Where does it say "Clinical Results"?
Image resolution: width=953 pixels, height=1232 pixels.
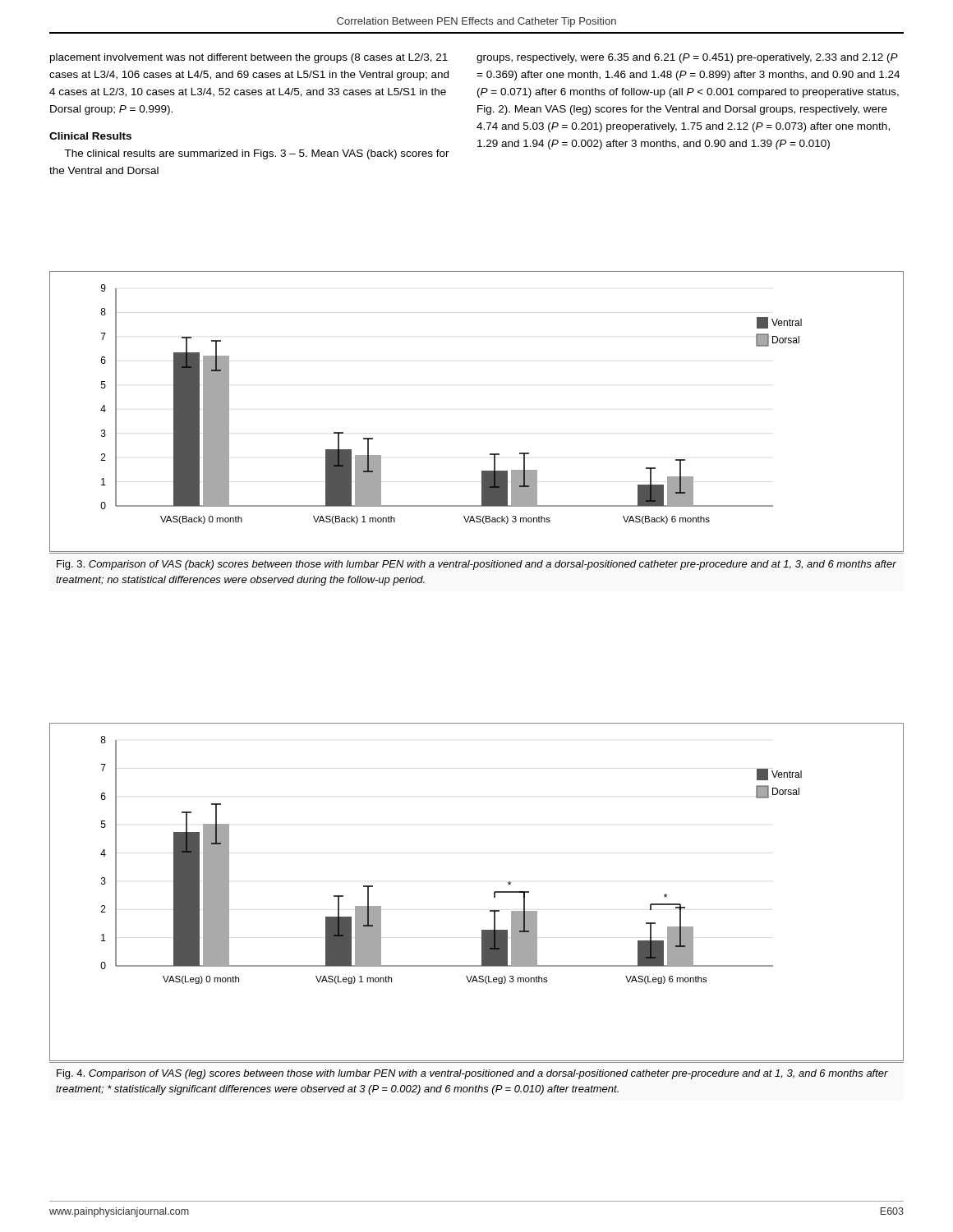[x=91, y=136]
